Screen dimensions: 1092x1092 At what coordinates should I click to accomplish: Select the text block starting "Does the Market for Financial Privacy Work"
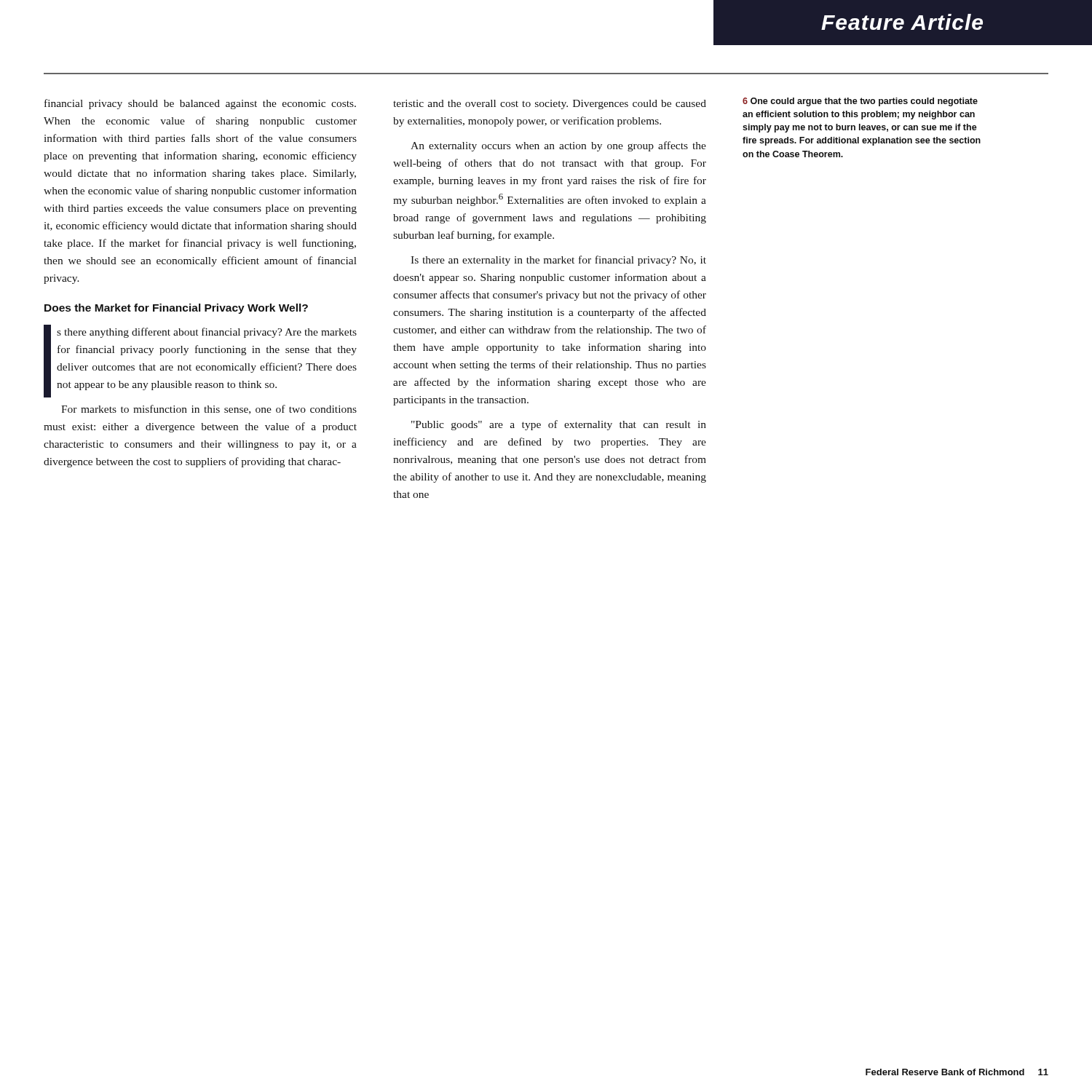tap(176, 308)
